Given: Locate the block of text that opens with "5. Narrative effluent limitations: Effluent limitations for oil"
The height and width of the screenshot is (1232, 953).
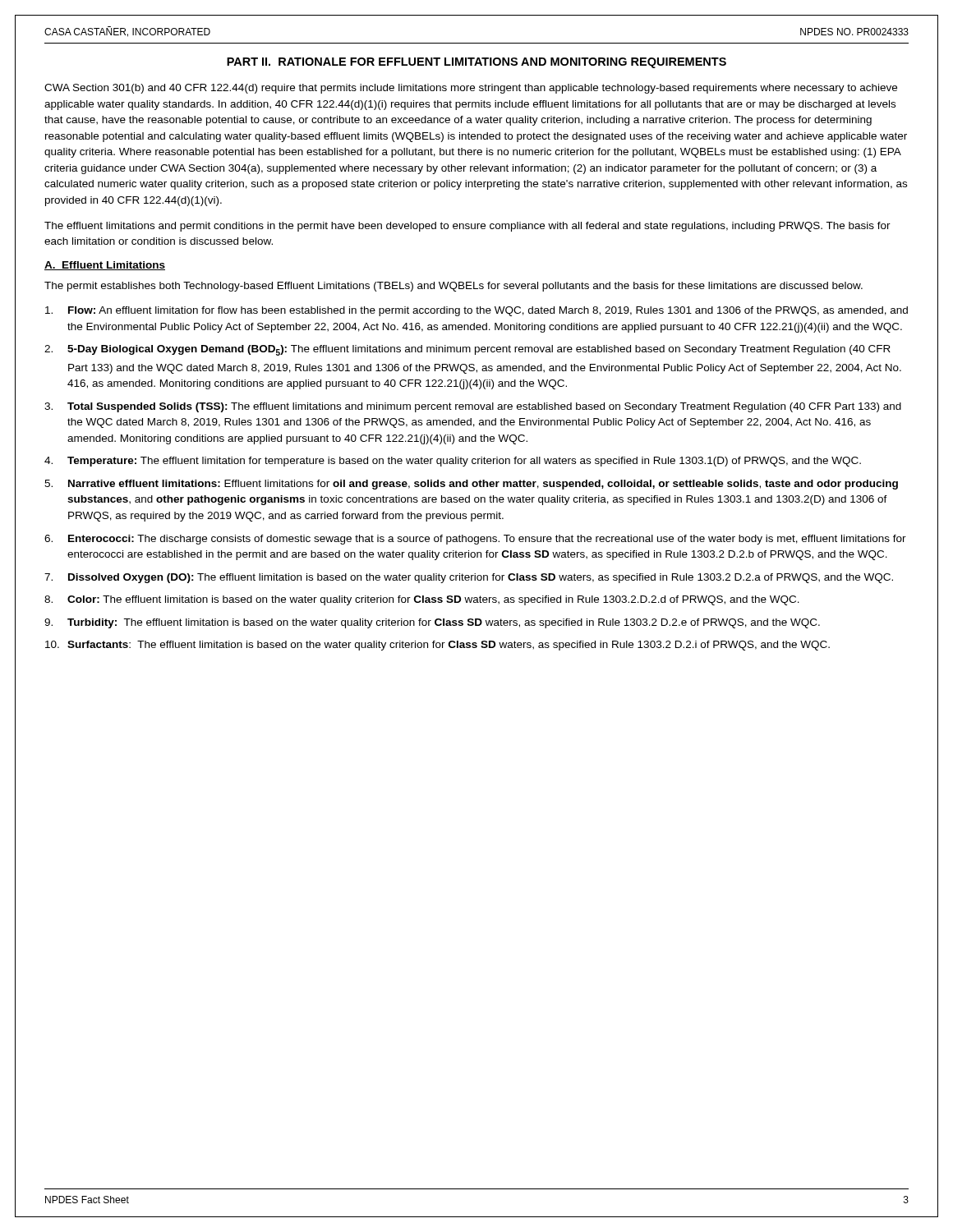Looking at the screenshot, I should tap(476, 500).
